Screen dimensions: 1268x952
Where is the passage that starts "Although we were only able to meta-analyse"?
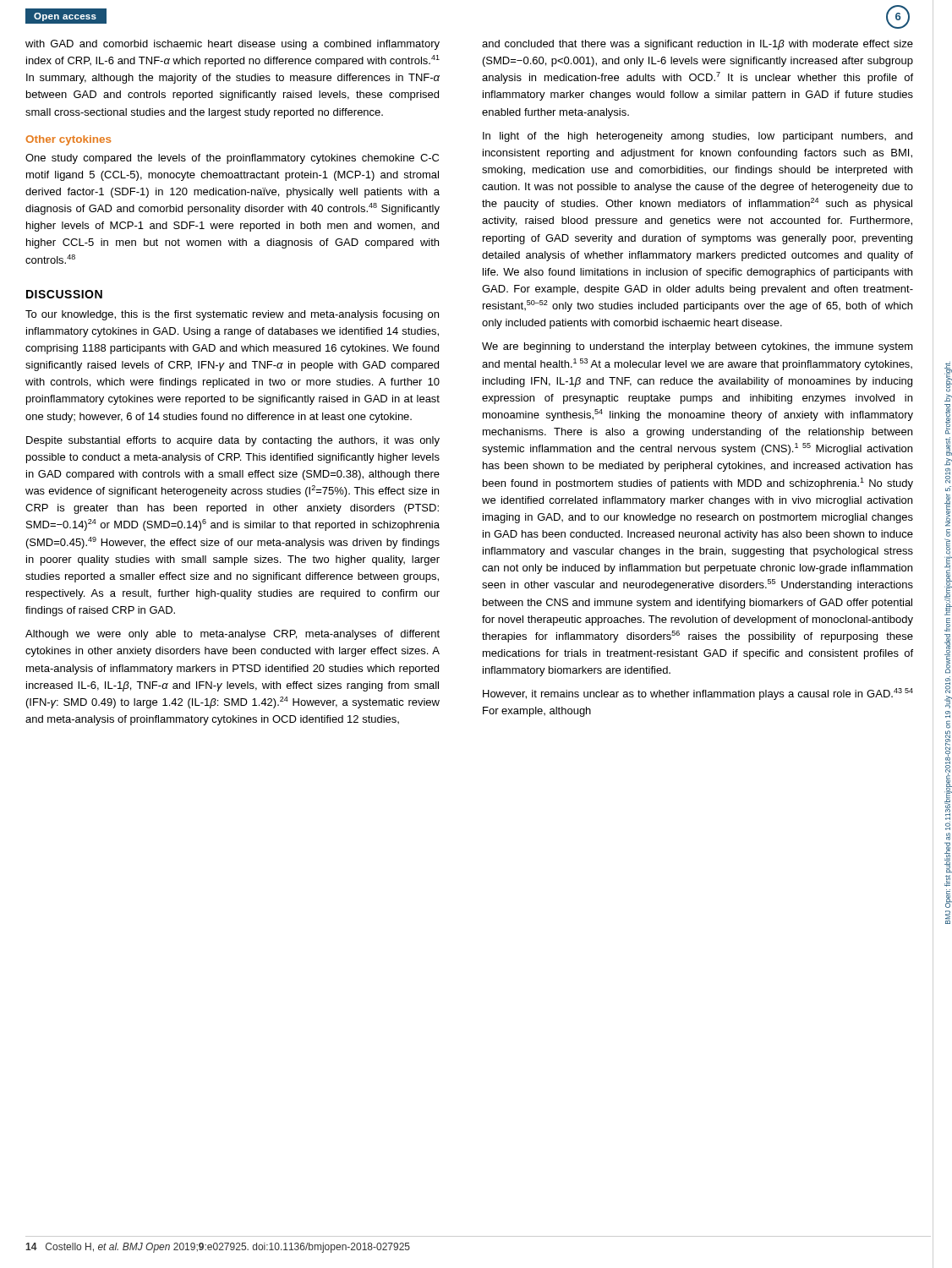pos(232,676)
